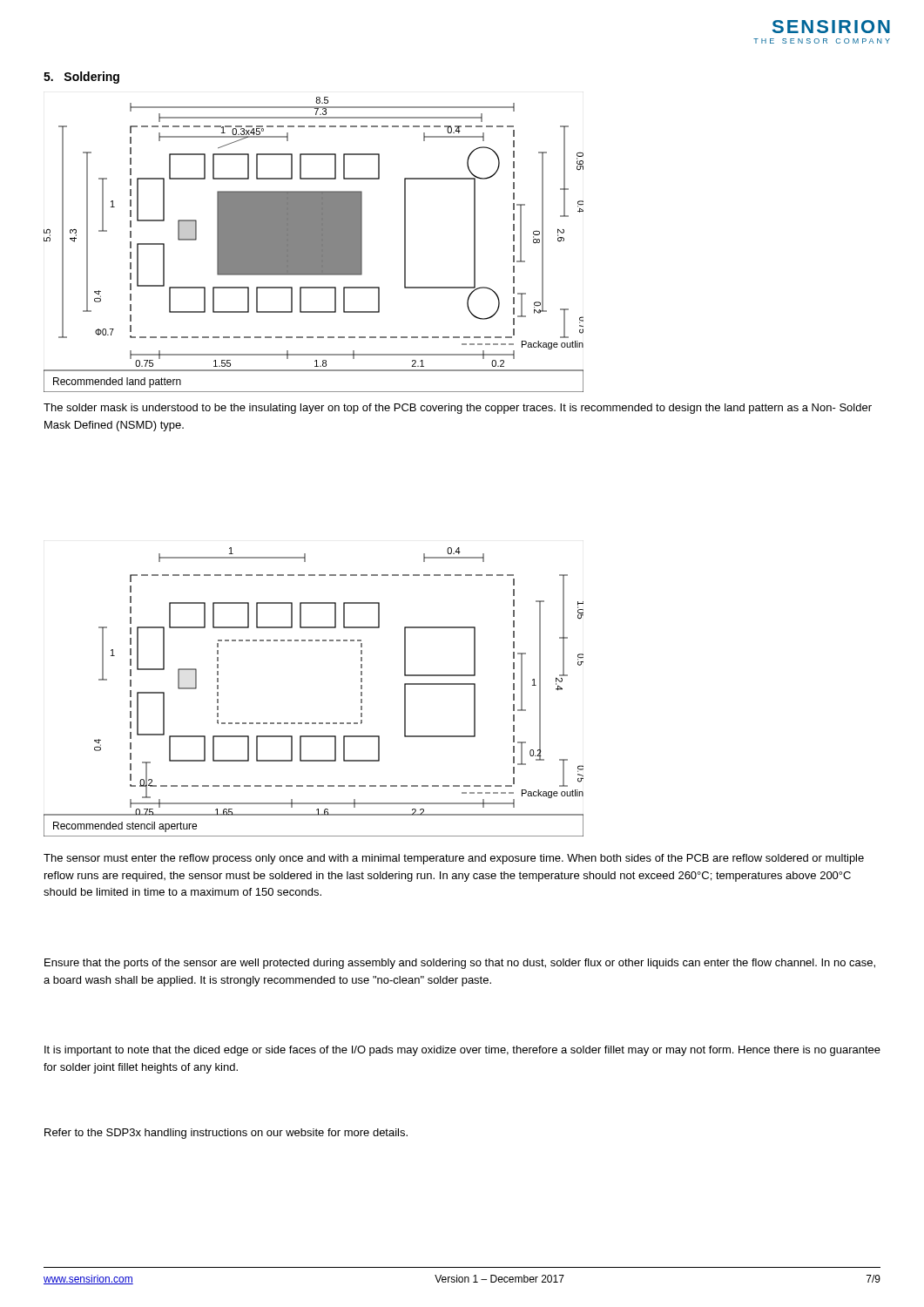Point to the block beginning "The solder mask is understood to be"

pyautogui.click(x=458, y=416)
